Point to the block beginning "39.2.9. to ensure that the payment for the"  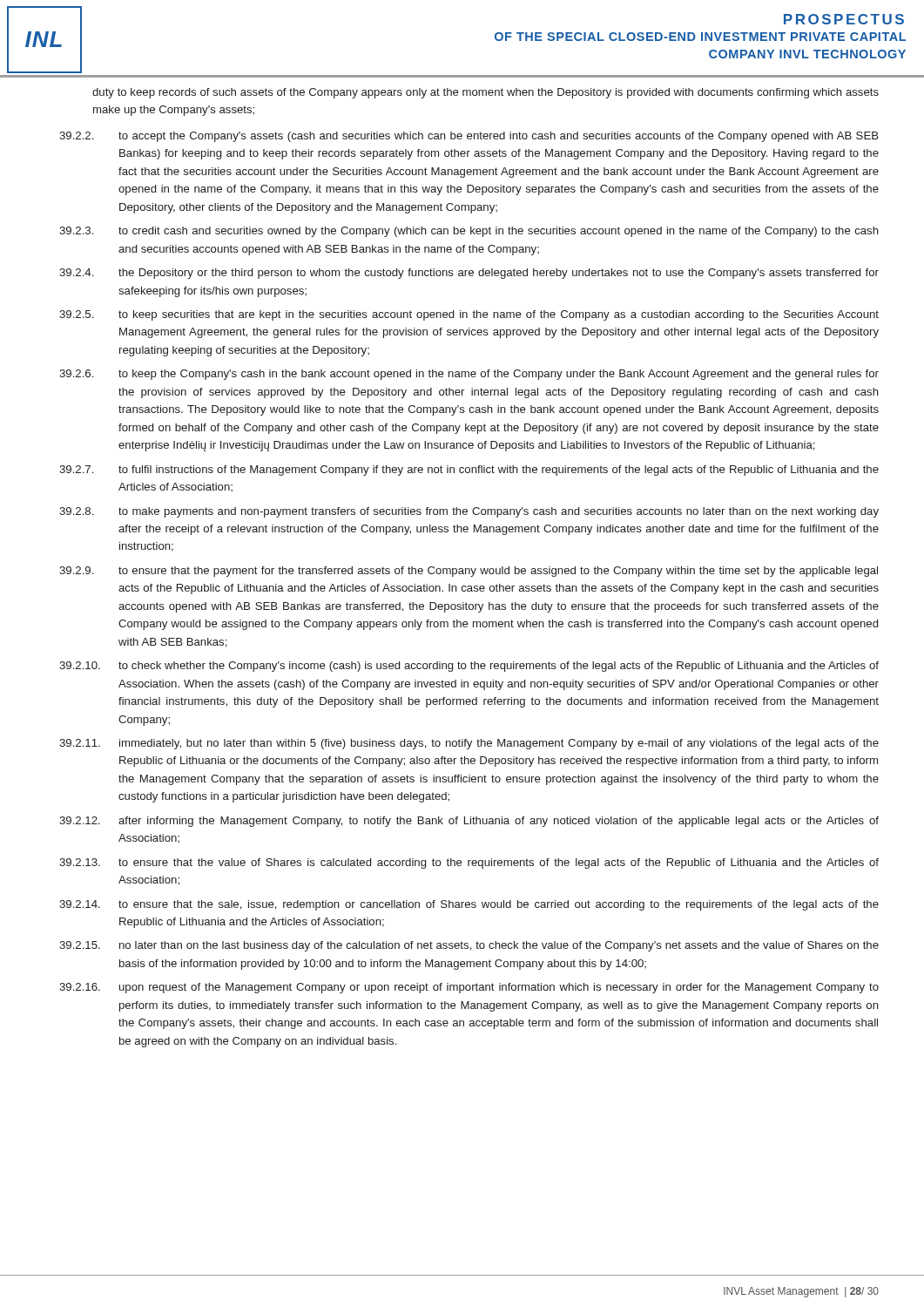pos(469,606)
